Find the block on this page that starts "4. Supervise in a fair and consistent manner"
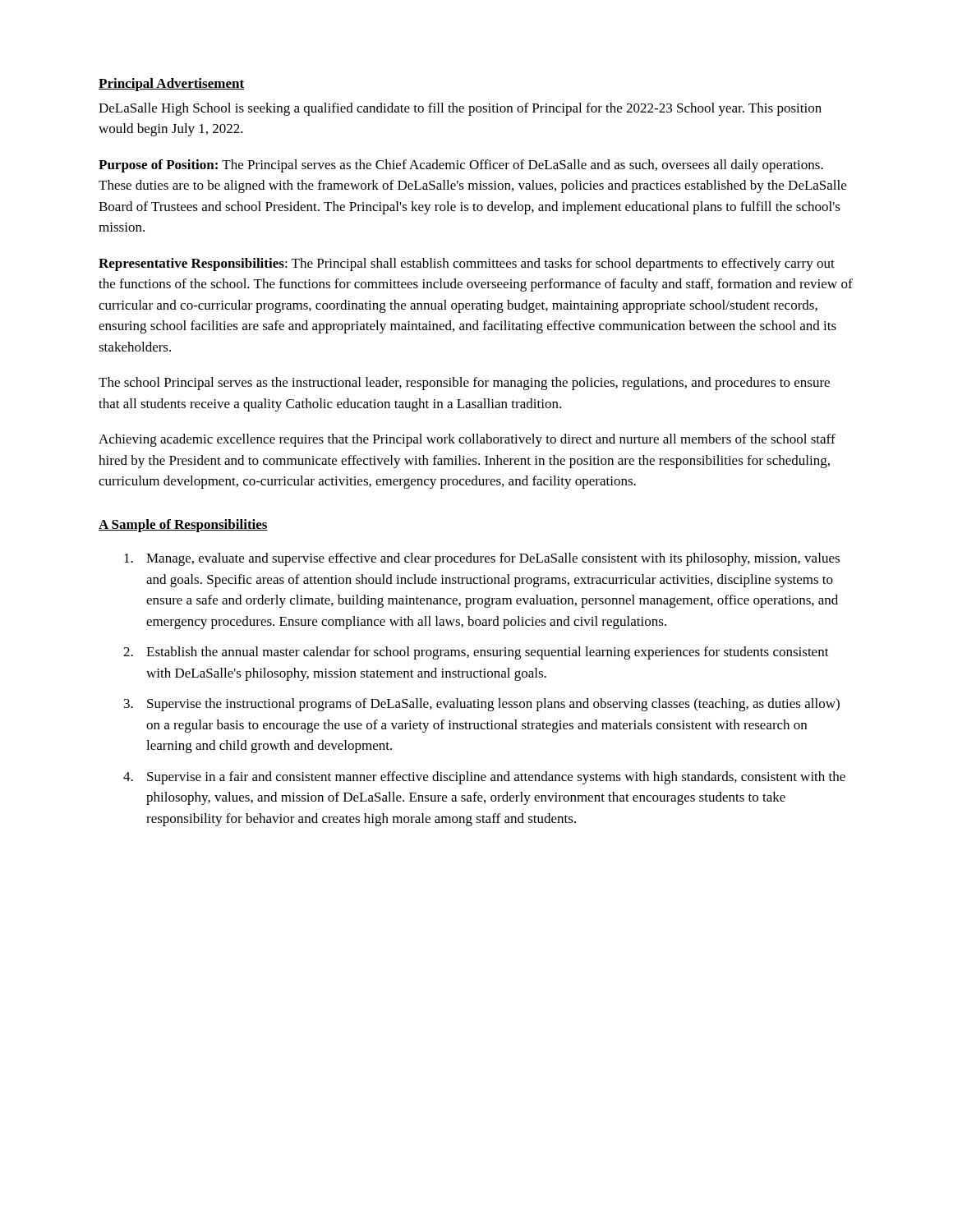Viewport: 953px width, 1232px height. tap(489, 798)
